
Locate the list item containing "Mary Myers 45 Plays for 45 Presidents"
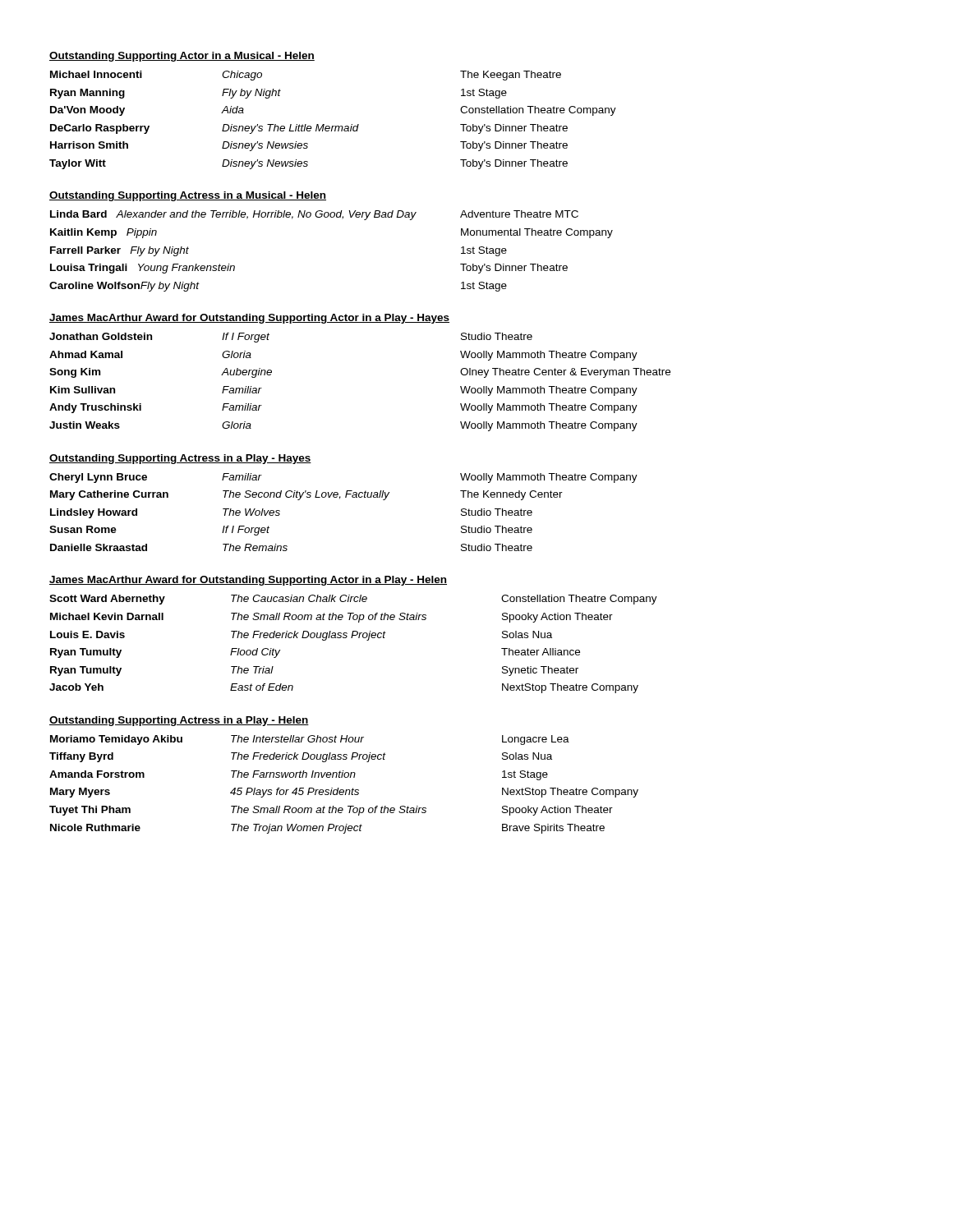coord(344,793)
